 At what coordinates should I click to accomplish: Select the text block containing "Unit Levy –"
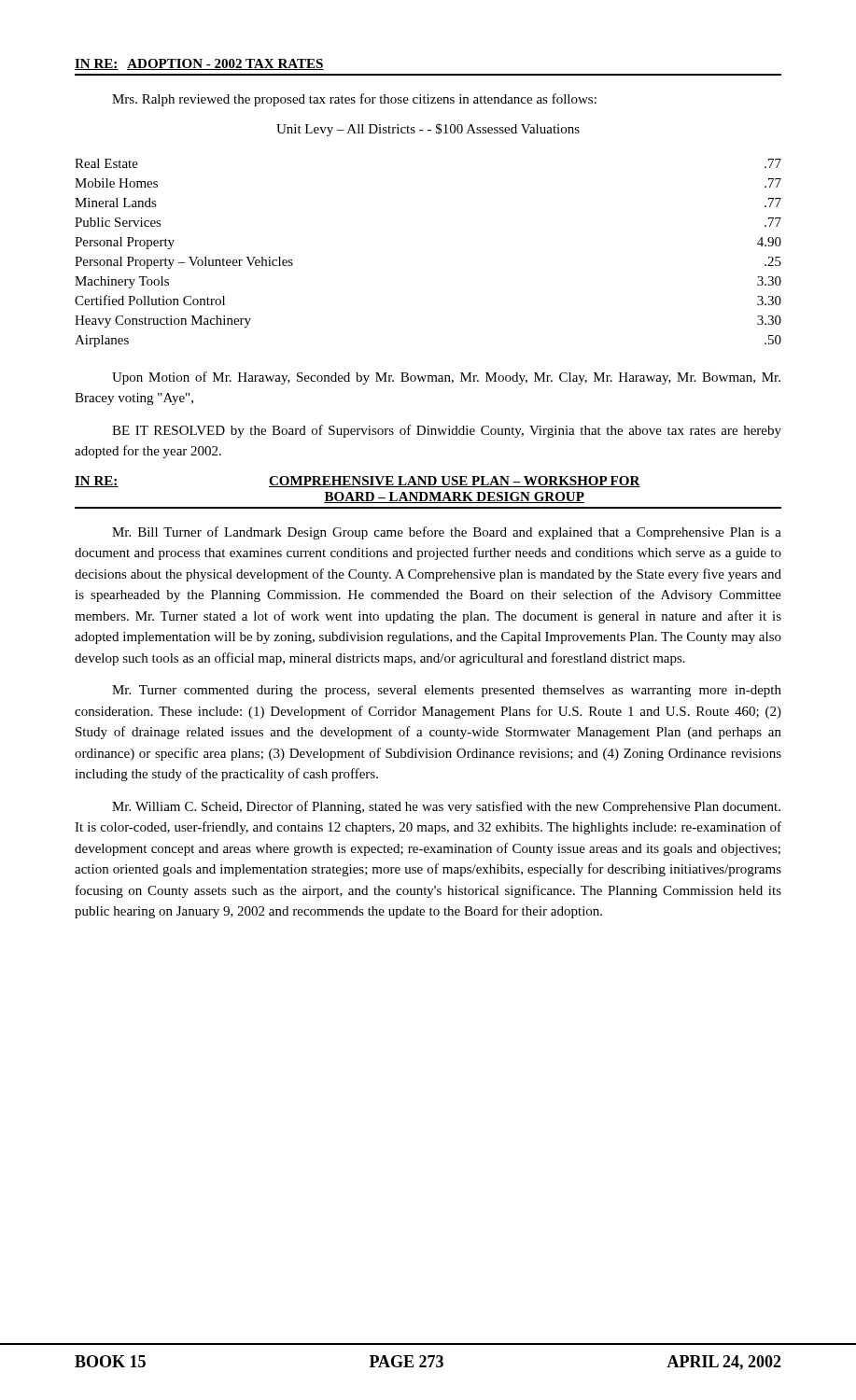click(x=428, y=128)
